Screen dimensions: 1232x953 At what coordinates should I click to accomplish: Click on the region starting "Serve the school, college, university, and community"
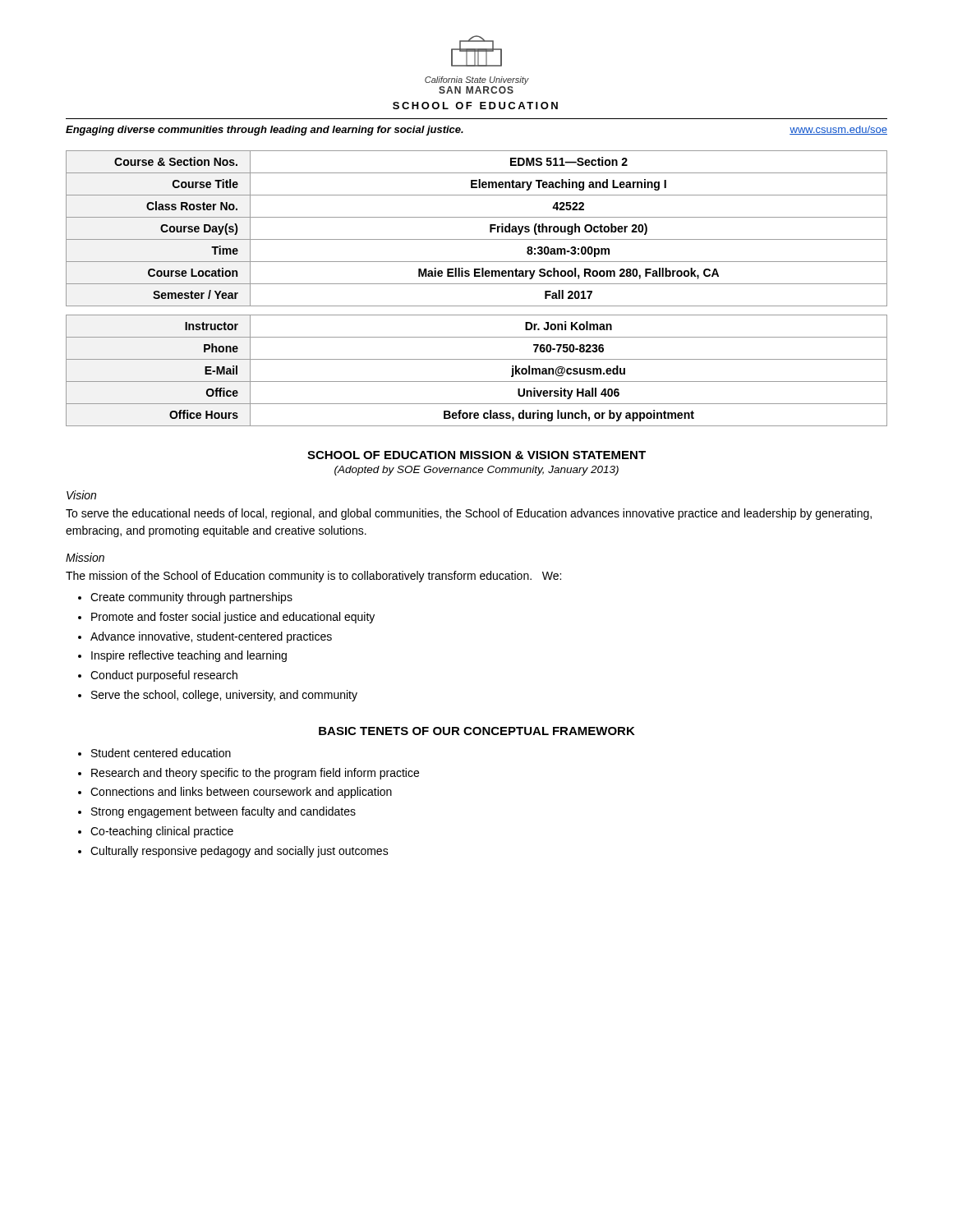click(x=224, y=695)
